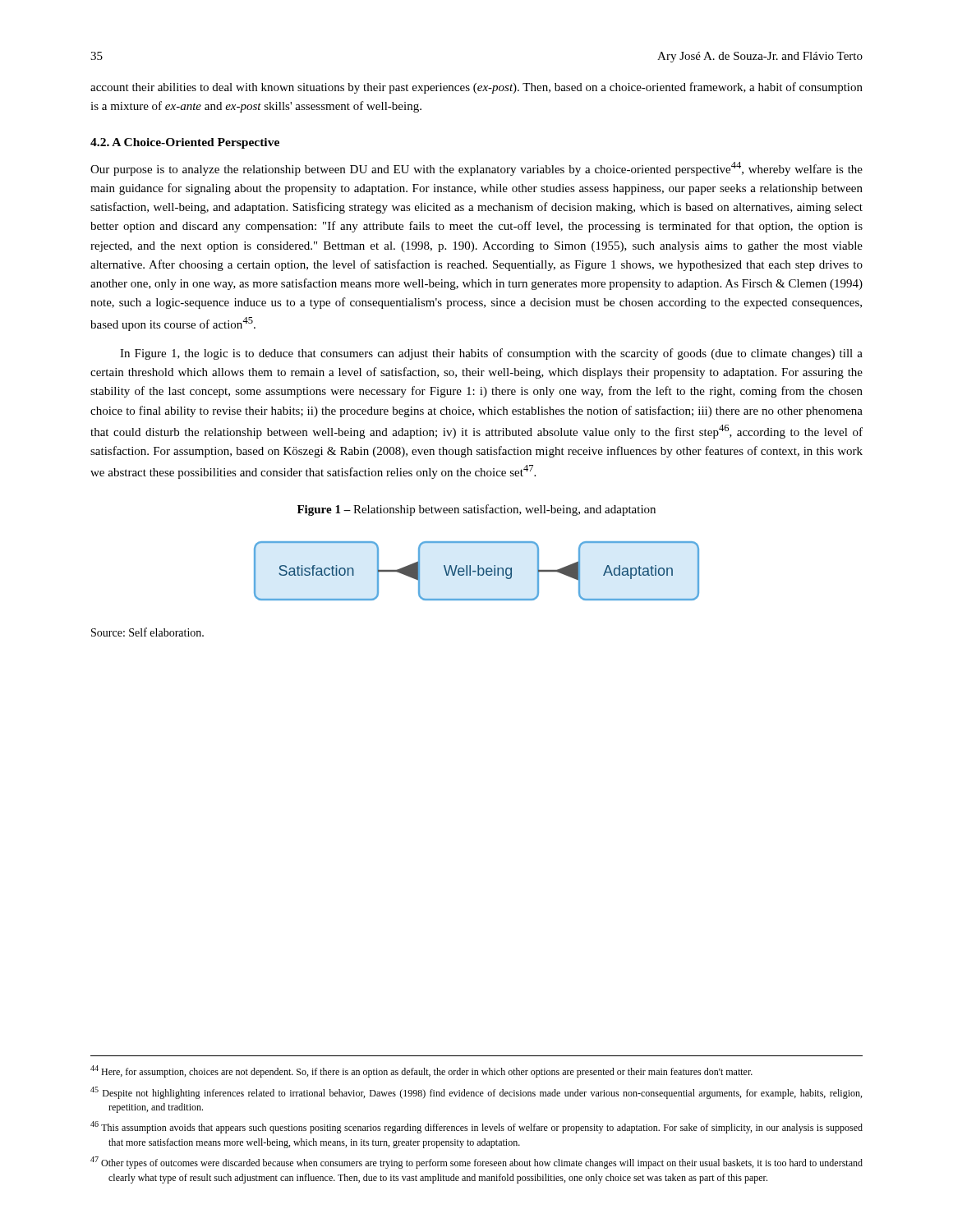This screenshot has width=953, height=1232.
Task: Find the text starting "46 This assumption avoids that appears such questions"
Action: (476, 1134)
